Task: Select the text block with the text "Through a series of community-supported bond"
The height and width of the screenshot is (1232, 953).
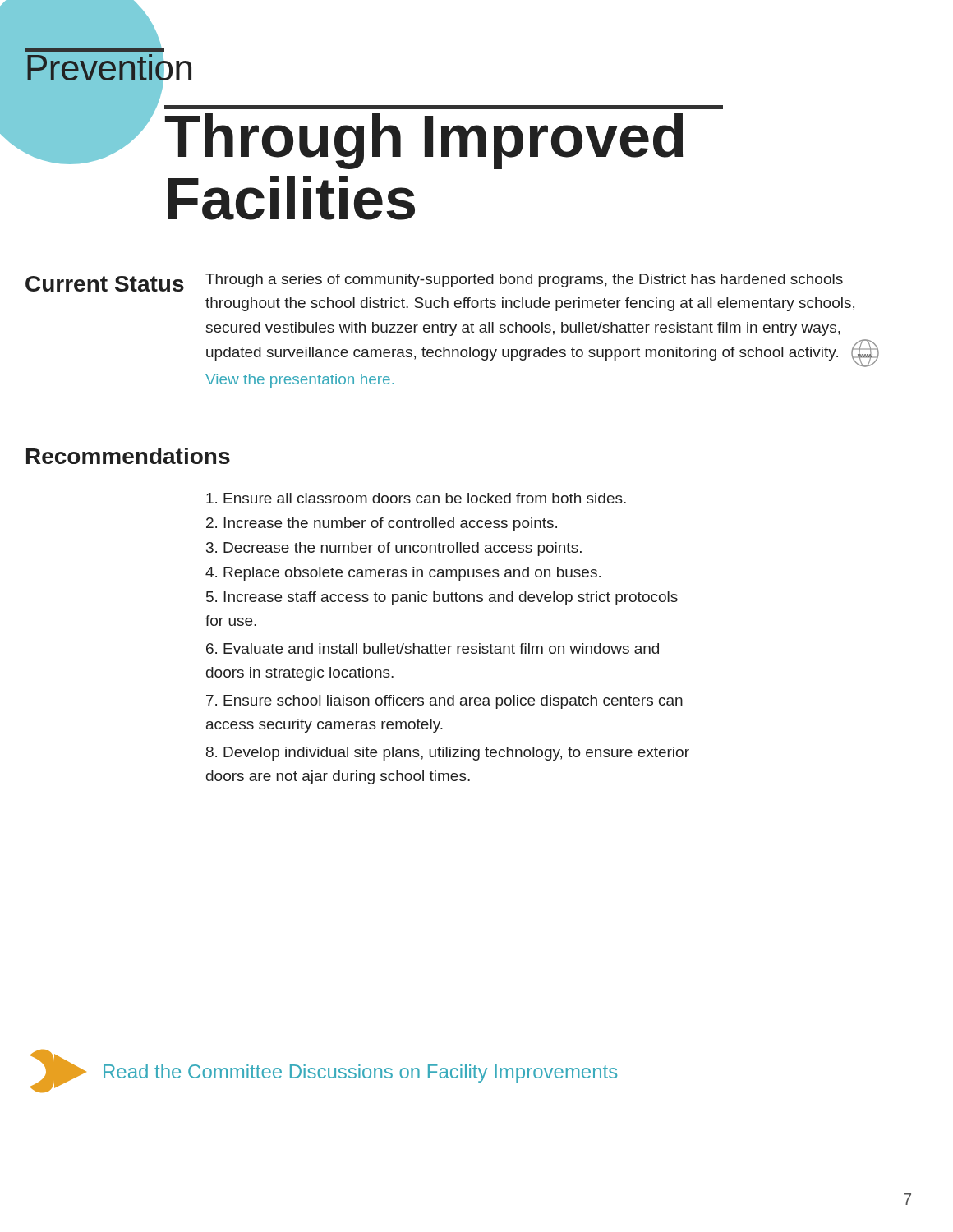Action: [x=542, y=329]
